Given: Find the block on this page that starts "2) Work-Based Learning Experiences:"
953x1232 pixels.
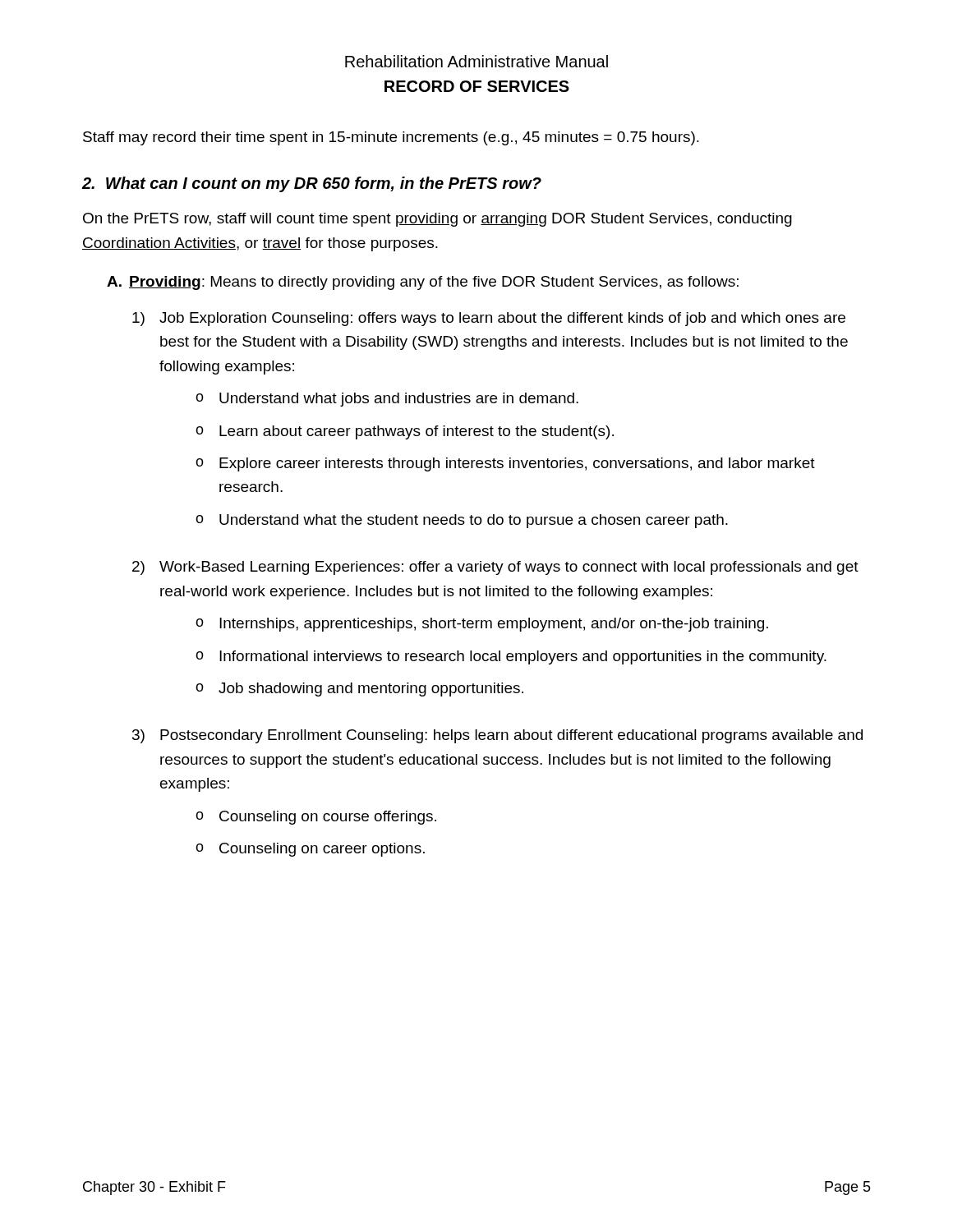Looking at the screenshot, I should click(501, 632).
